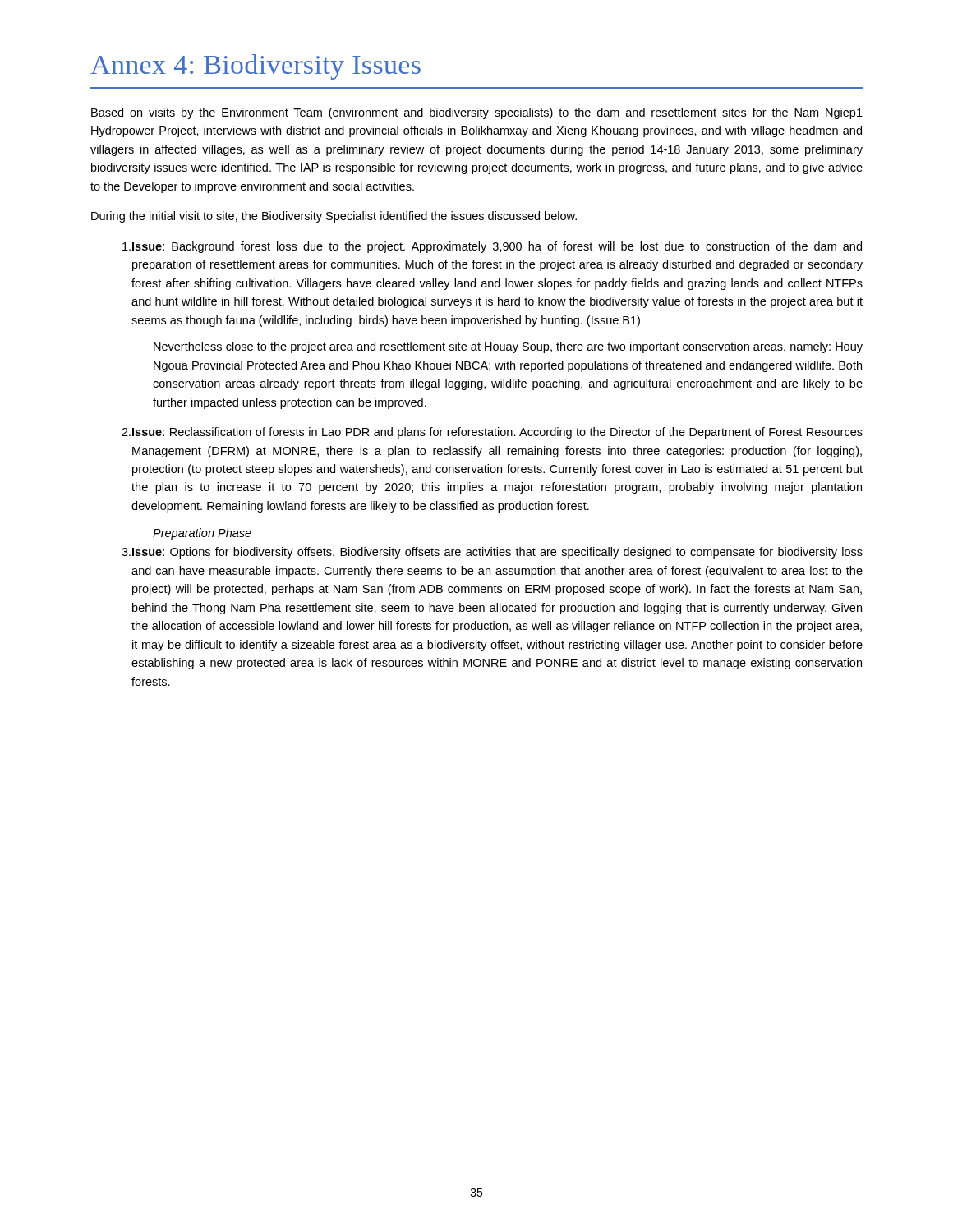Click on the list item with the text "3. Issue: Options for"
This screenshot has width=953, height=1232.
476,617
